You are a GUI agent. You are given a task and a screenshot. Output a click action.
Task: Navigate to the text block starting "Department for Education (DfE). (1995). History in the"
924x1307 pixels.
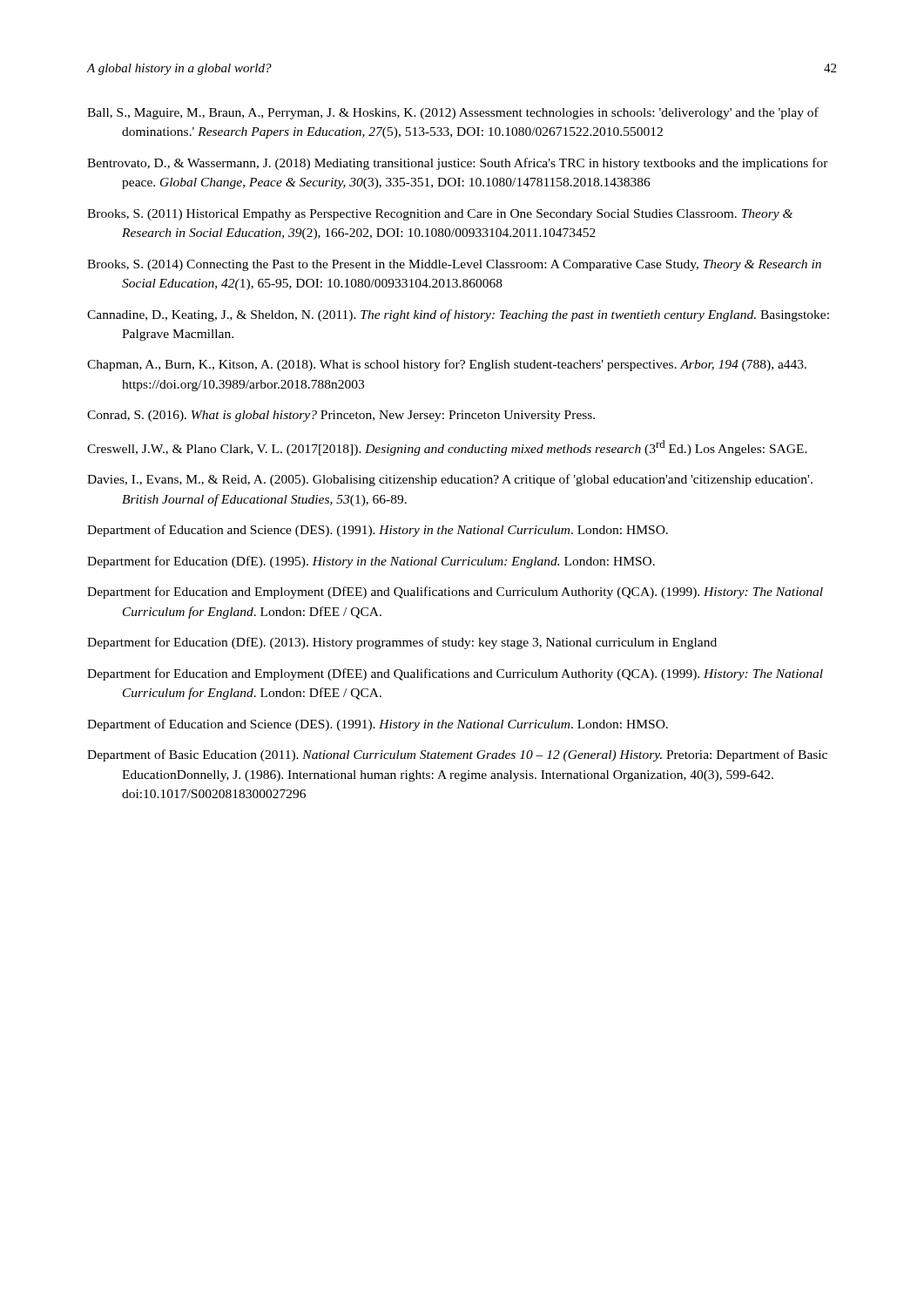(371, 561)
